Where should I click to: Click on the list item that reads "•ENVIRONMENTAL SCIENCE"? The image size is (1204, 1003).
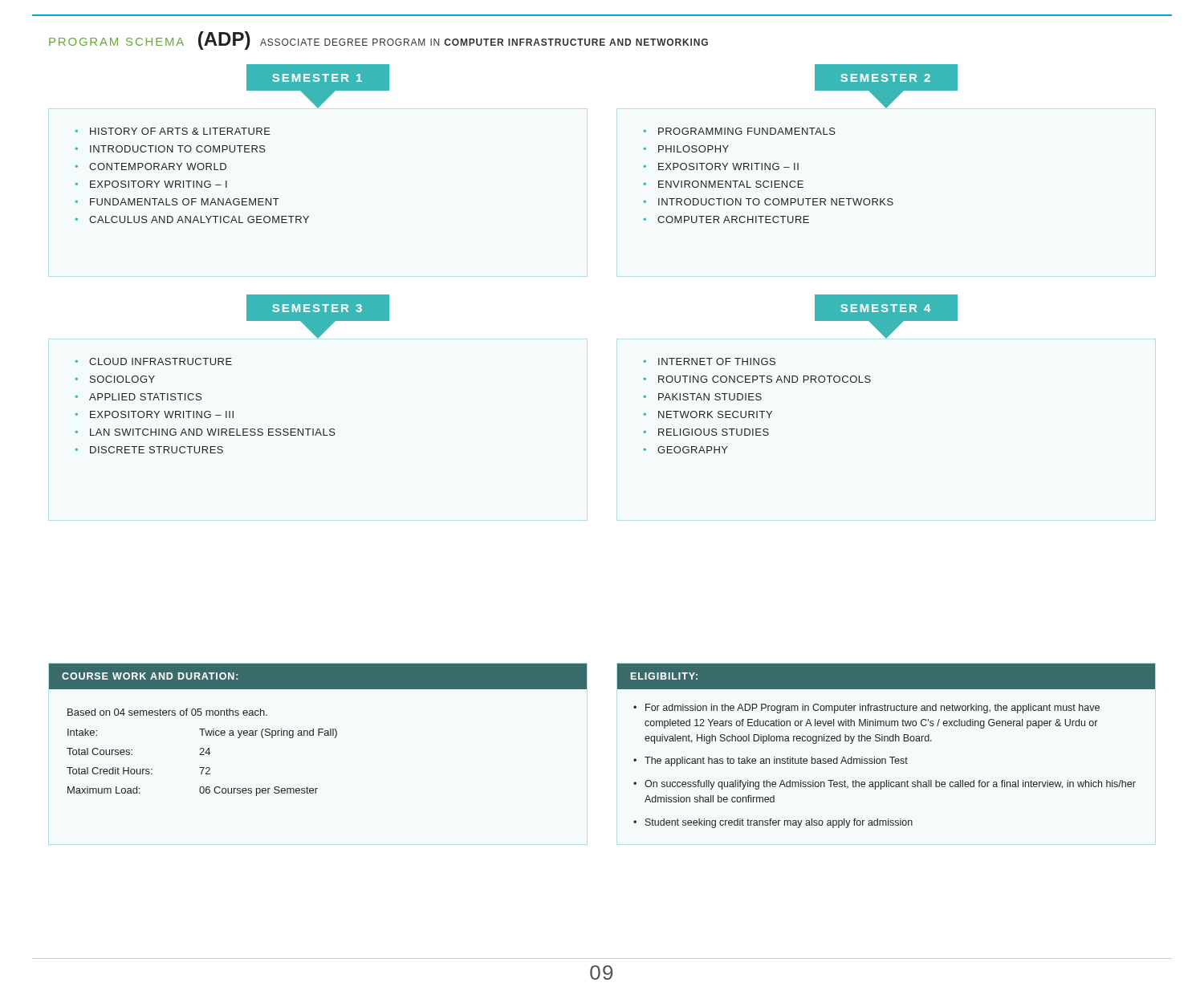tap(724, 184)
